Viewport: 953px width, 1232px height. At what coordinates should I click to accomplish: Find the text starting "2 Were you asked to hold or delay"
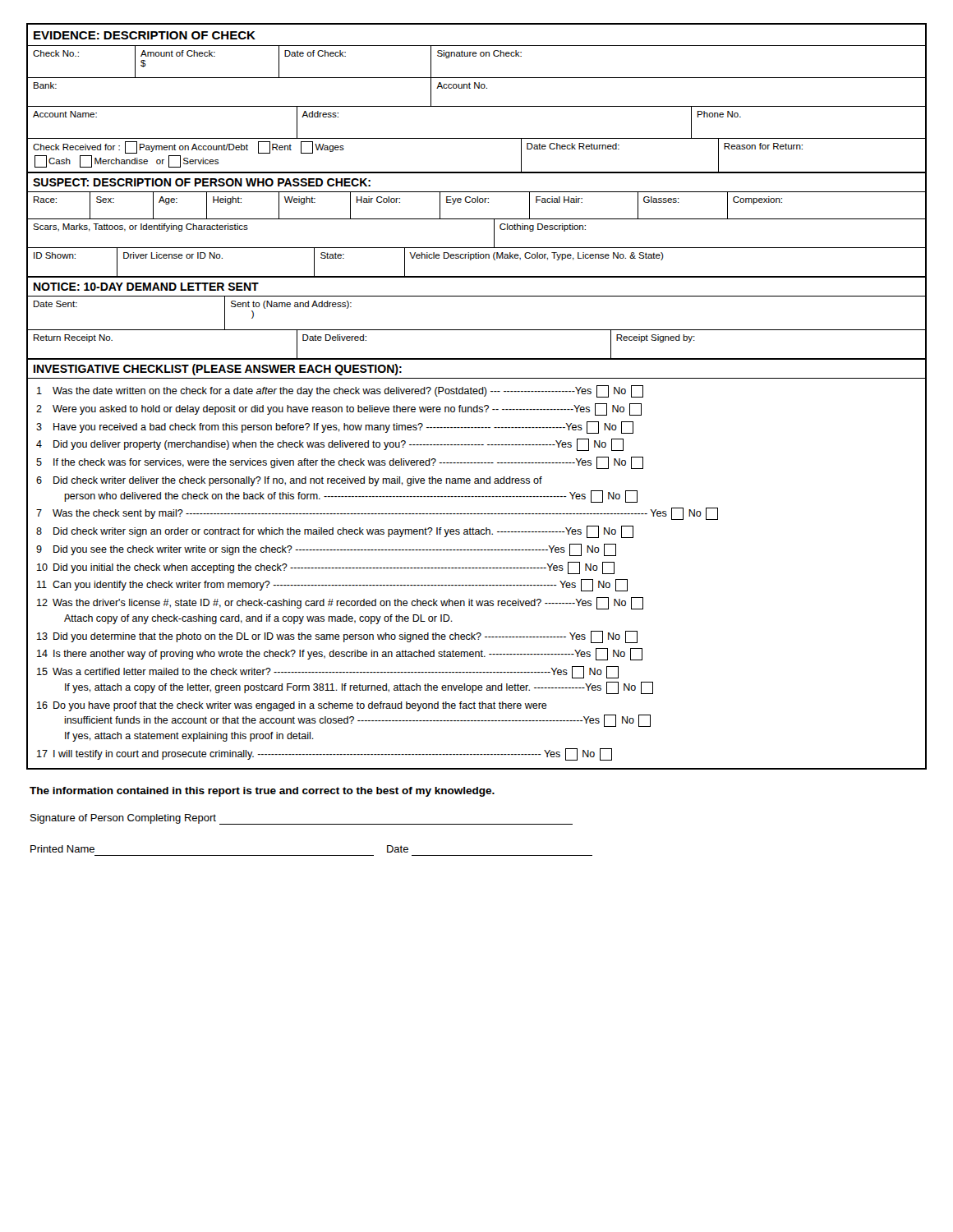click(x=476, y=409)
